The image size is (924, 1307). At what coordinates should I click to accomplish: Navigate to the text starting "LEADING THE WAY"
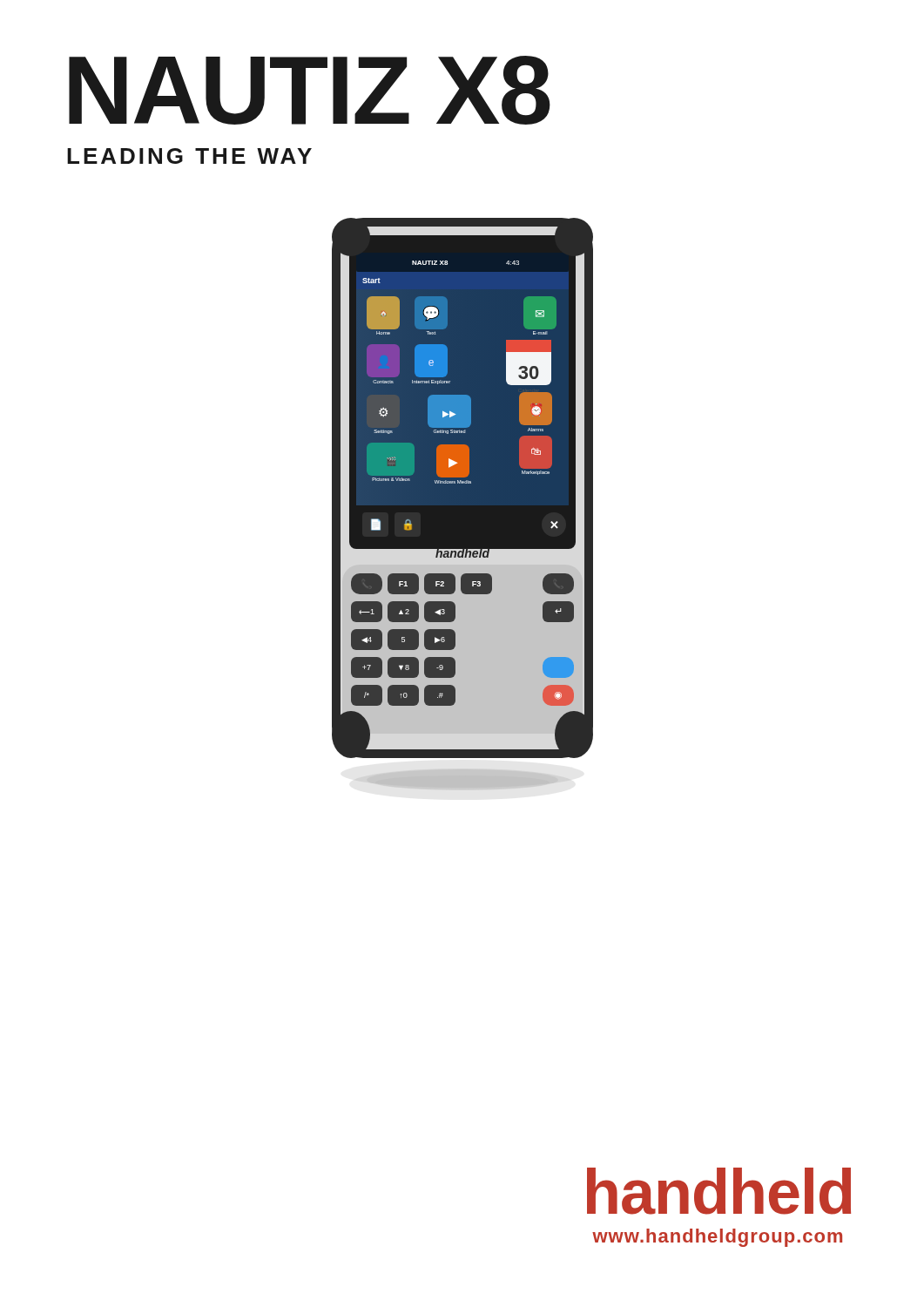click(x=190, y=156)
